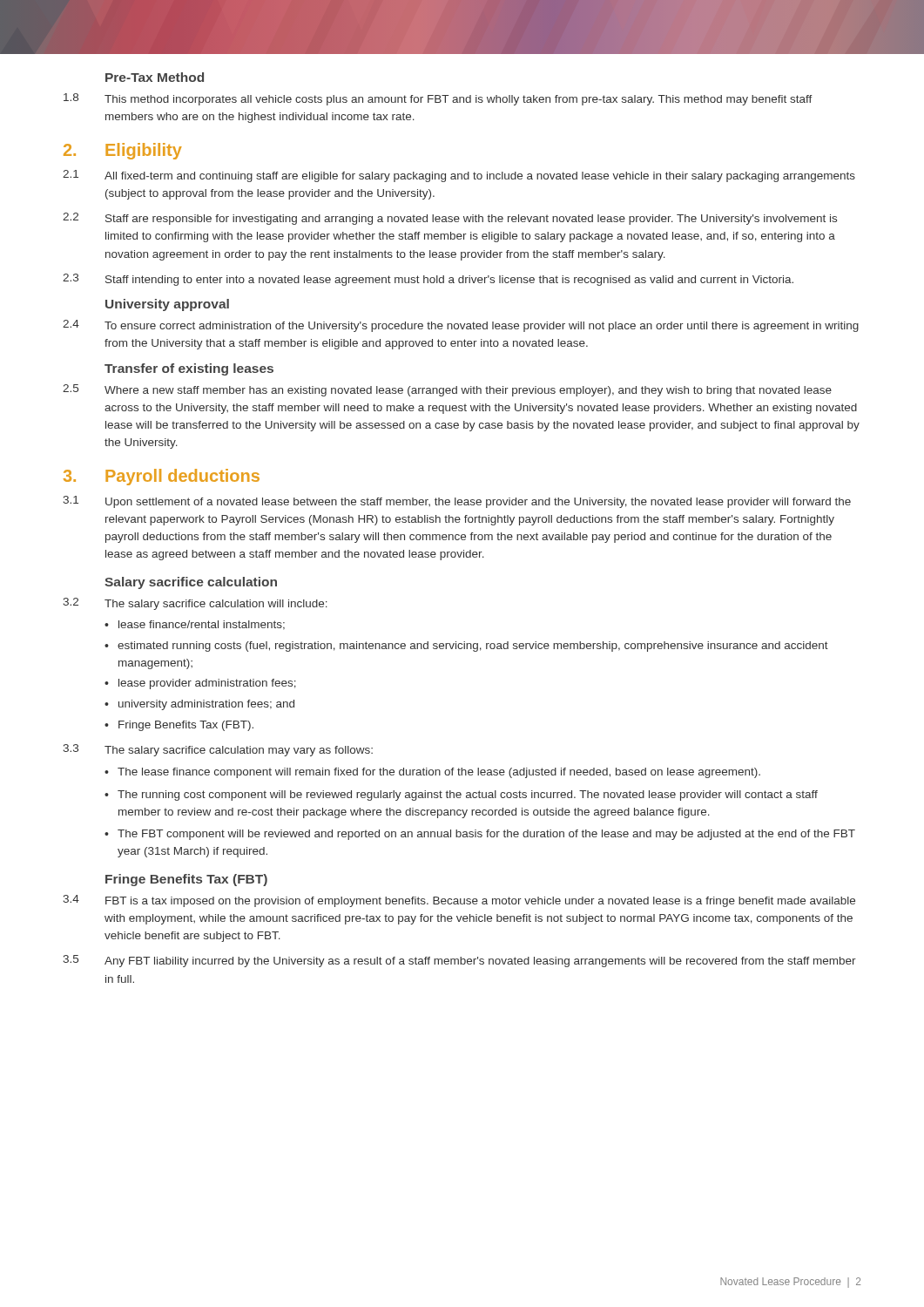Find the block on this page that starts "5 Any FBT liability incurred"

[462, 970]
